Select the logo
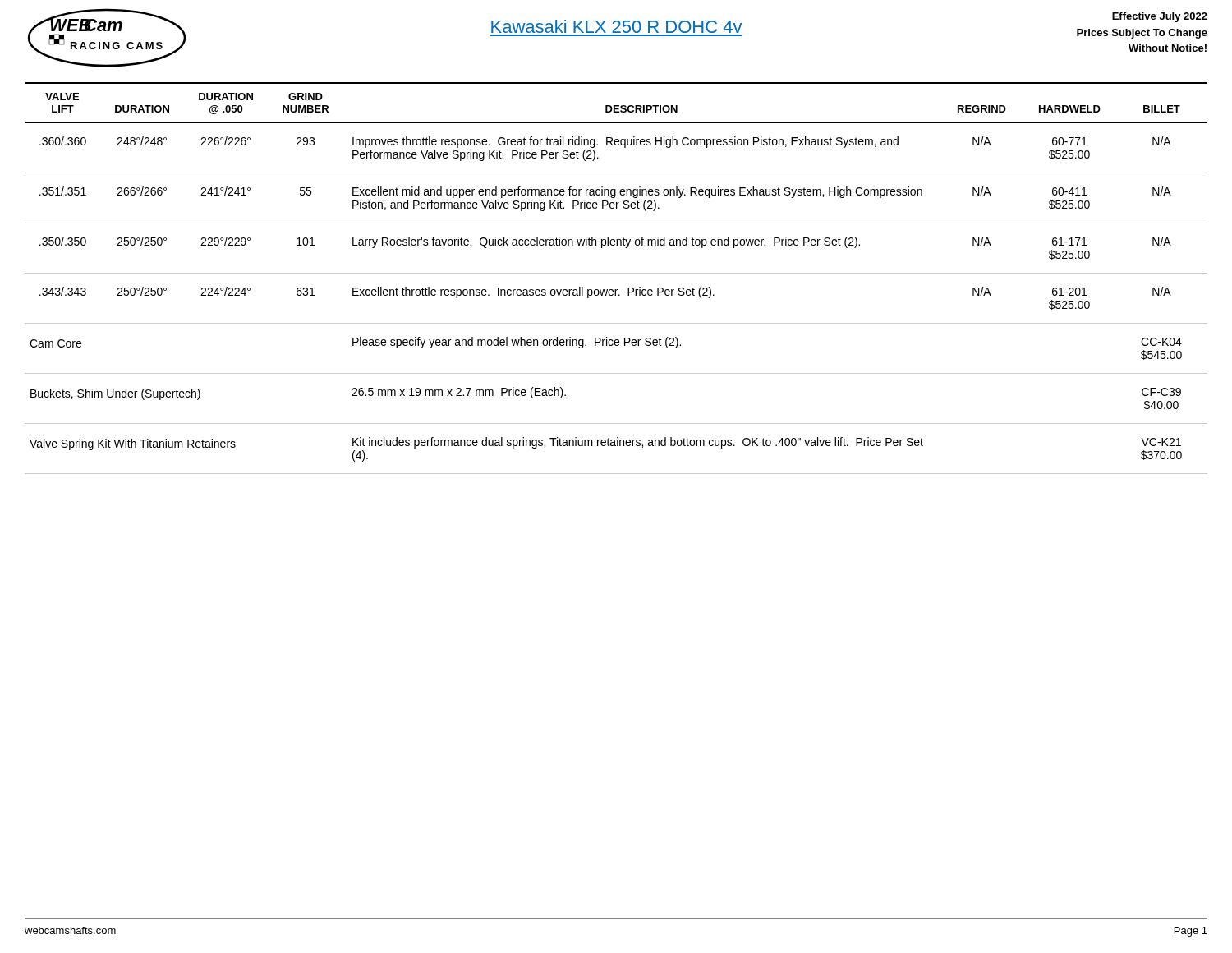Screen dimensions: 953x1232 pos(107,37)
